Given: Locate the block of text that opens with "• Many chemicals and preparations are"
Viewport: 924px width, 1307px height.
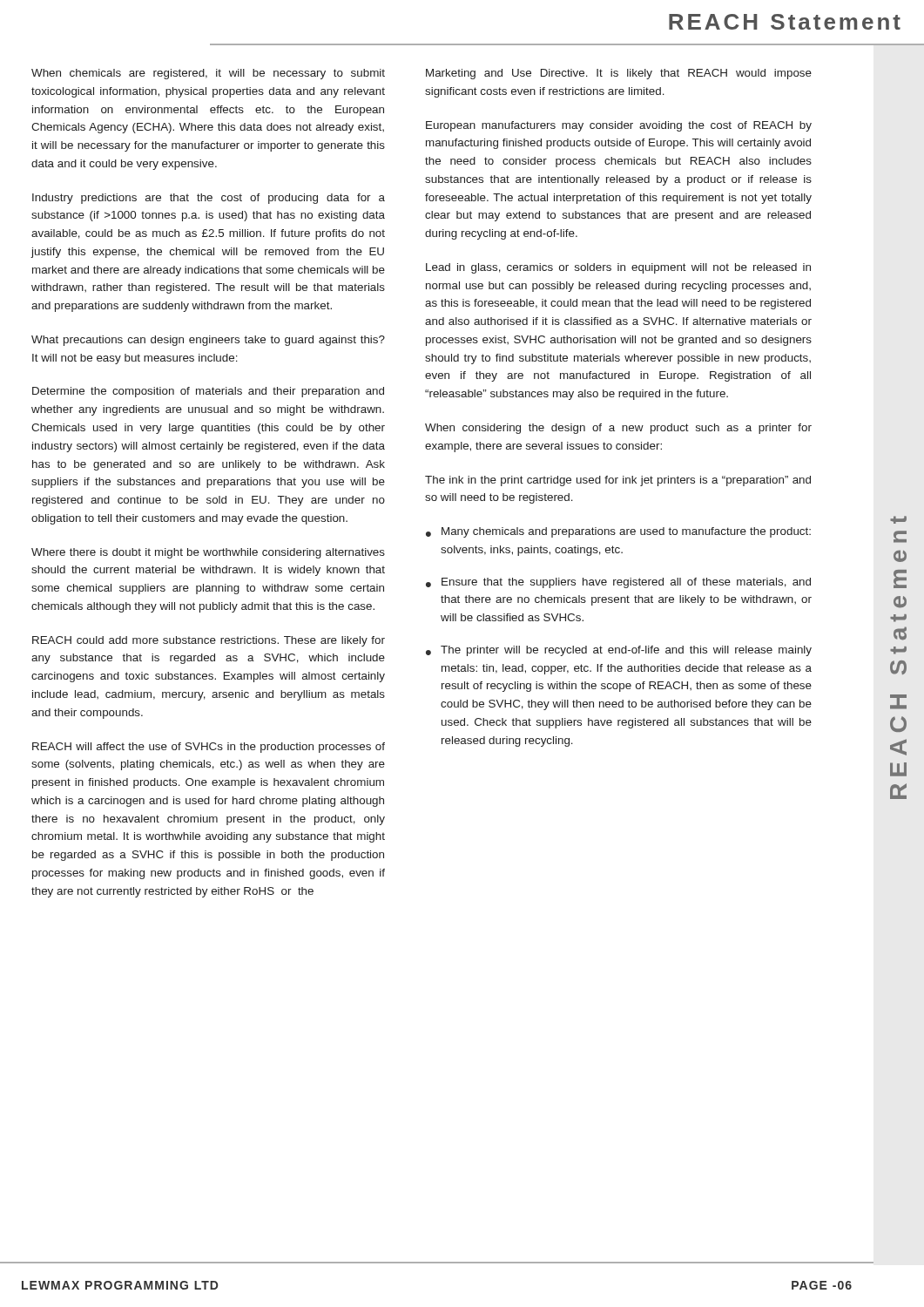Looking at the screenshot, I should point(618,541).
